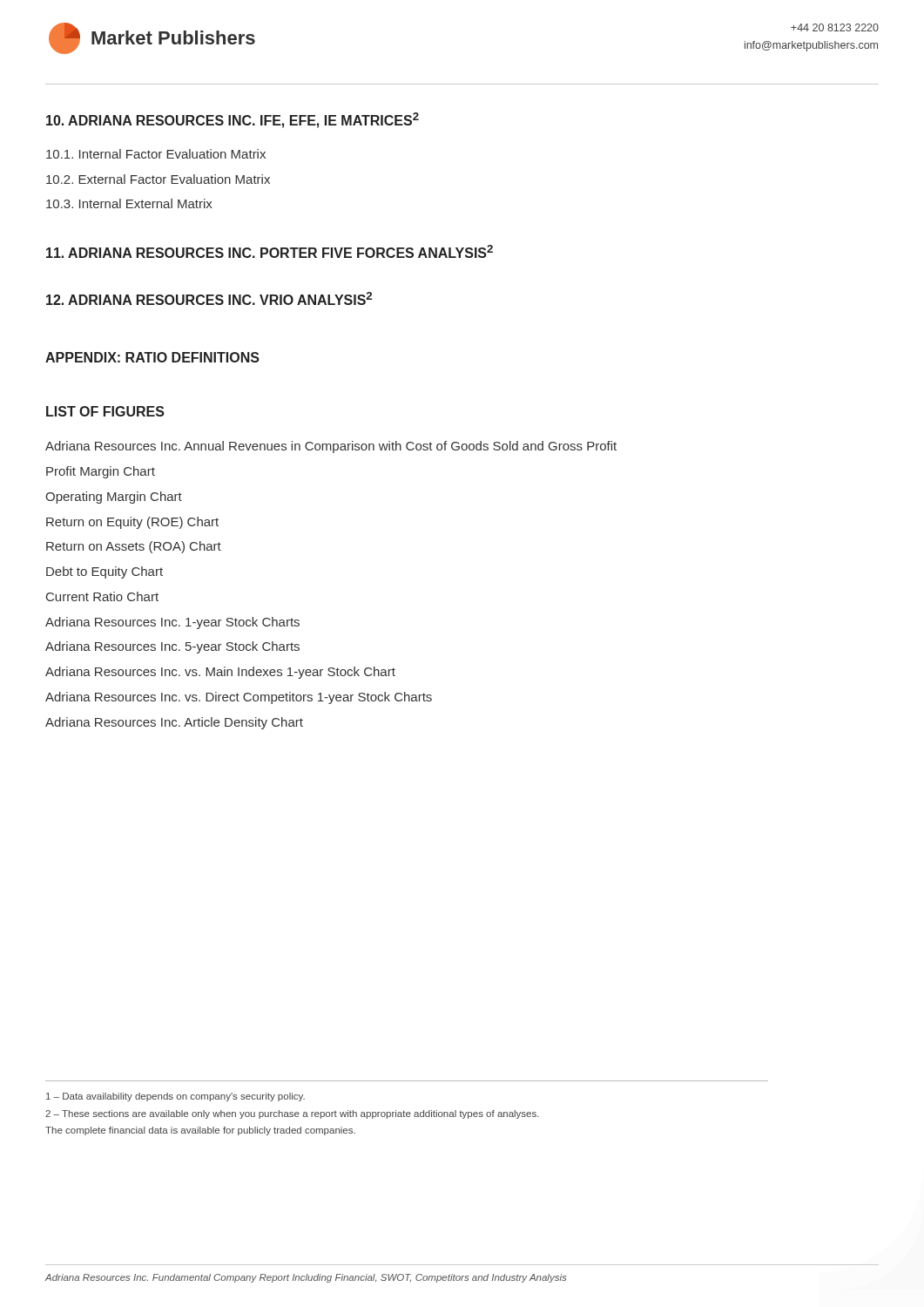Click on the text block starting "Adriana Resources Inc. Annual Revenues in Comparison with"

[331, 446]
